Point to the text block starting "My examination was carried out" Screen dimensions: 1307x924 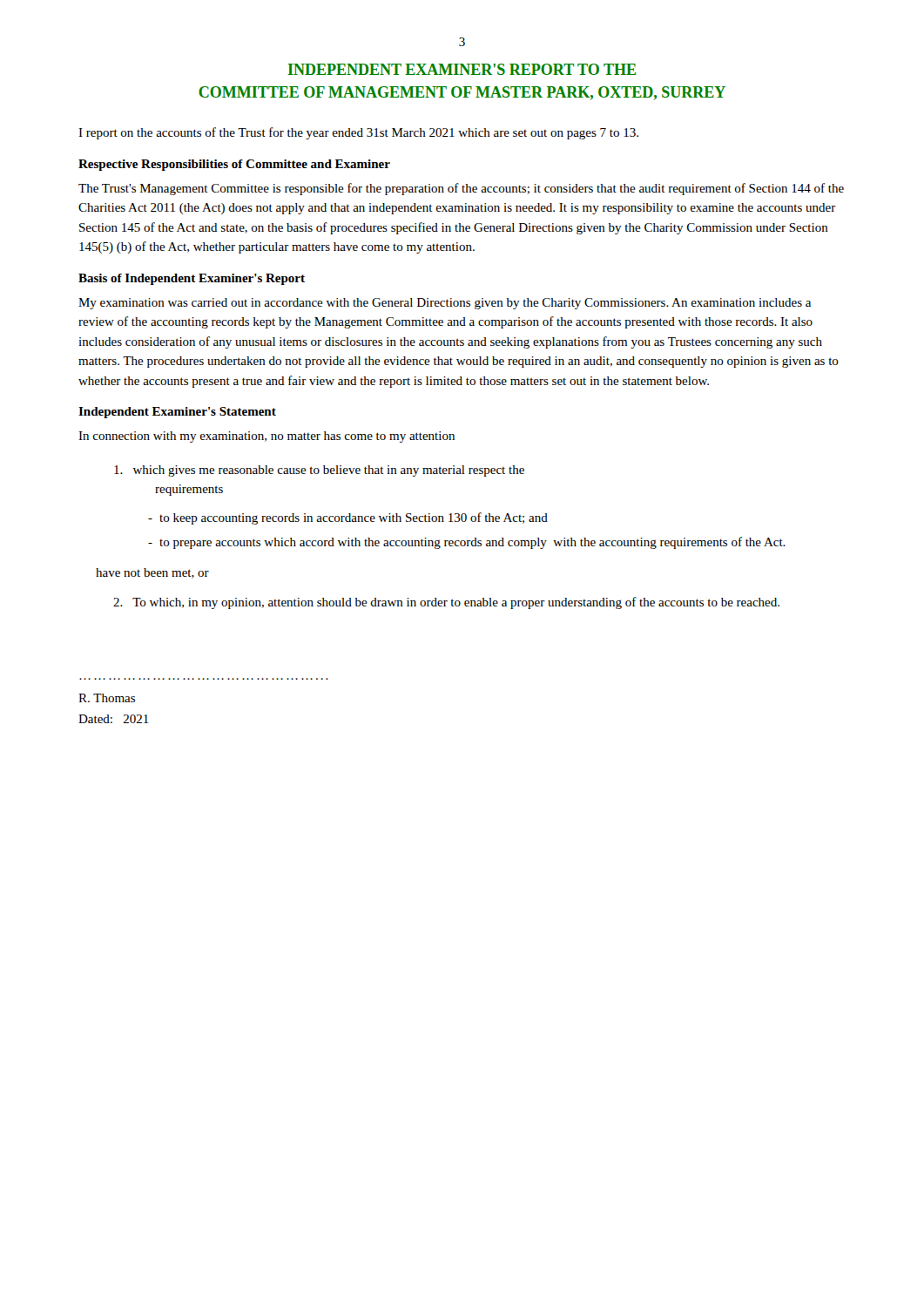click(x=458, y=341)
